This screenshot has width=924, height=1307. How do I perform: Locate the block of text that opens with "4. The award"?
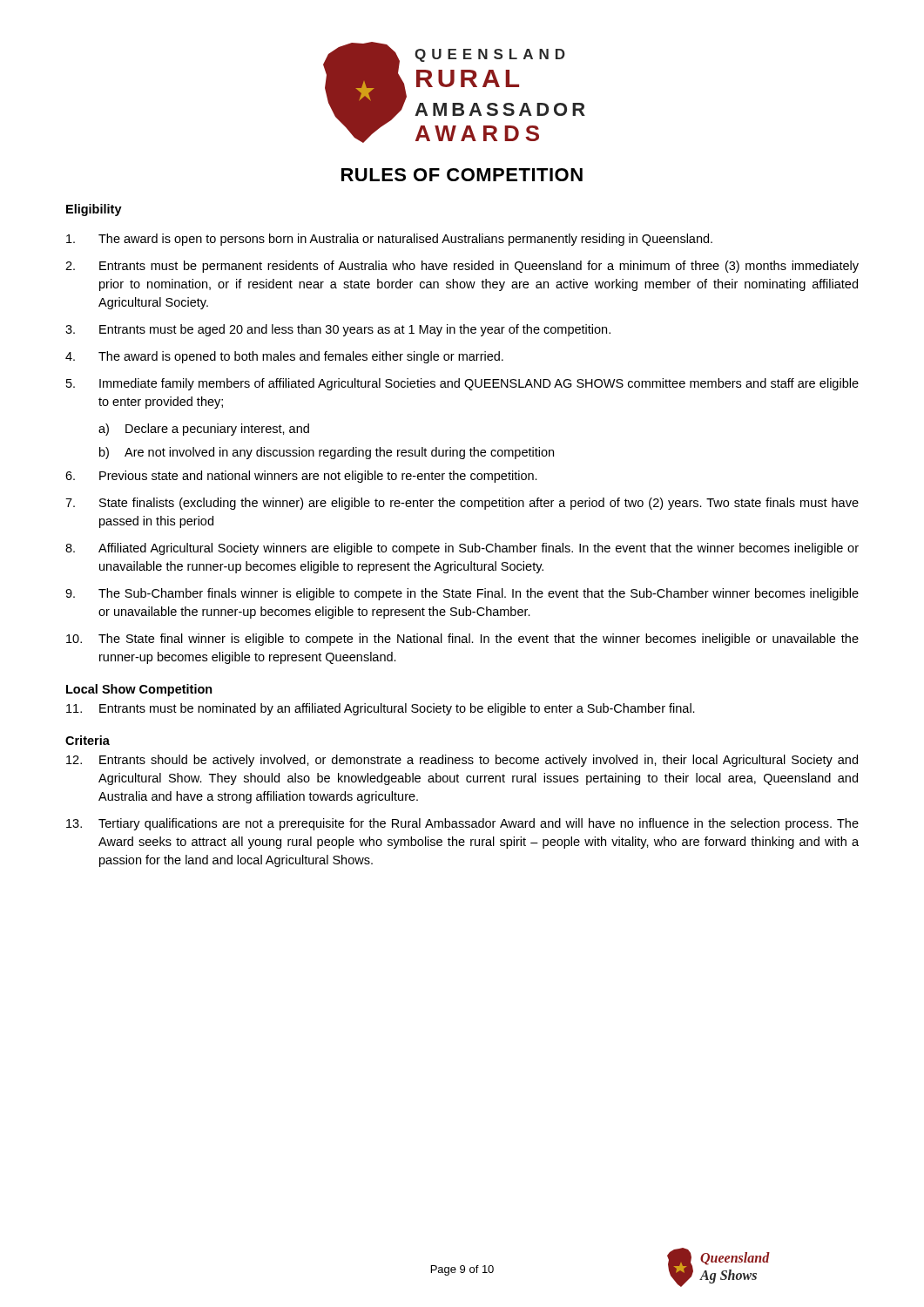[x=462, y=357]
